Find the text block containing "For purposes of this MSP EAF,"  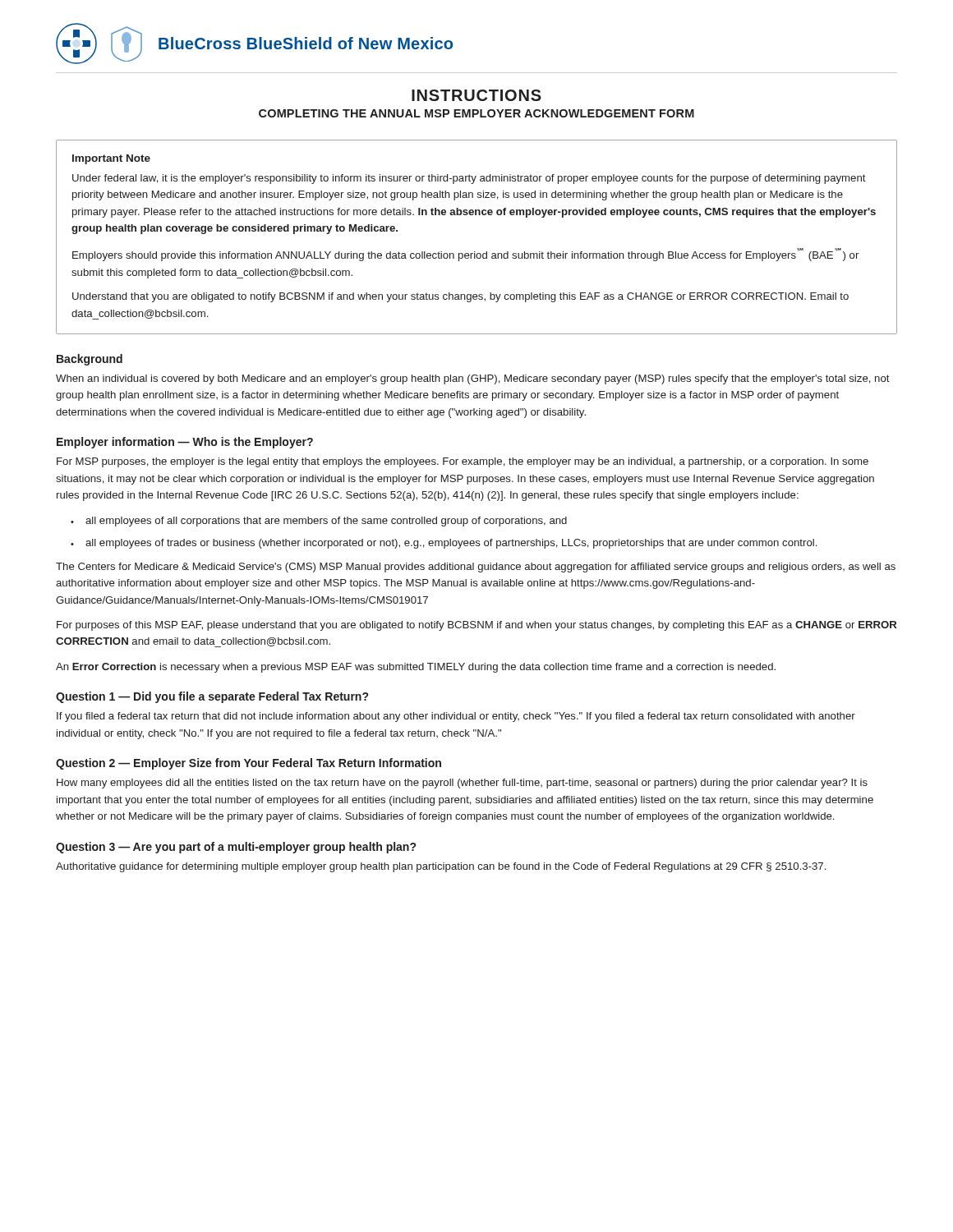click(476, 633)
